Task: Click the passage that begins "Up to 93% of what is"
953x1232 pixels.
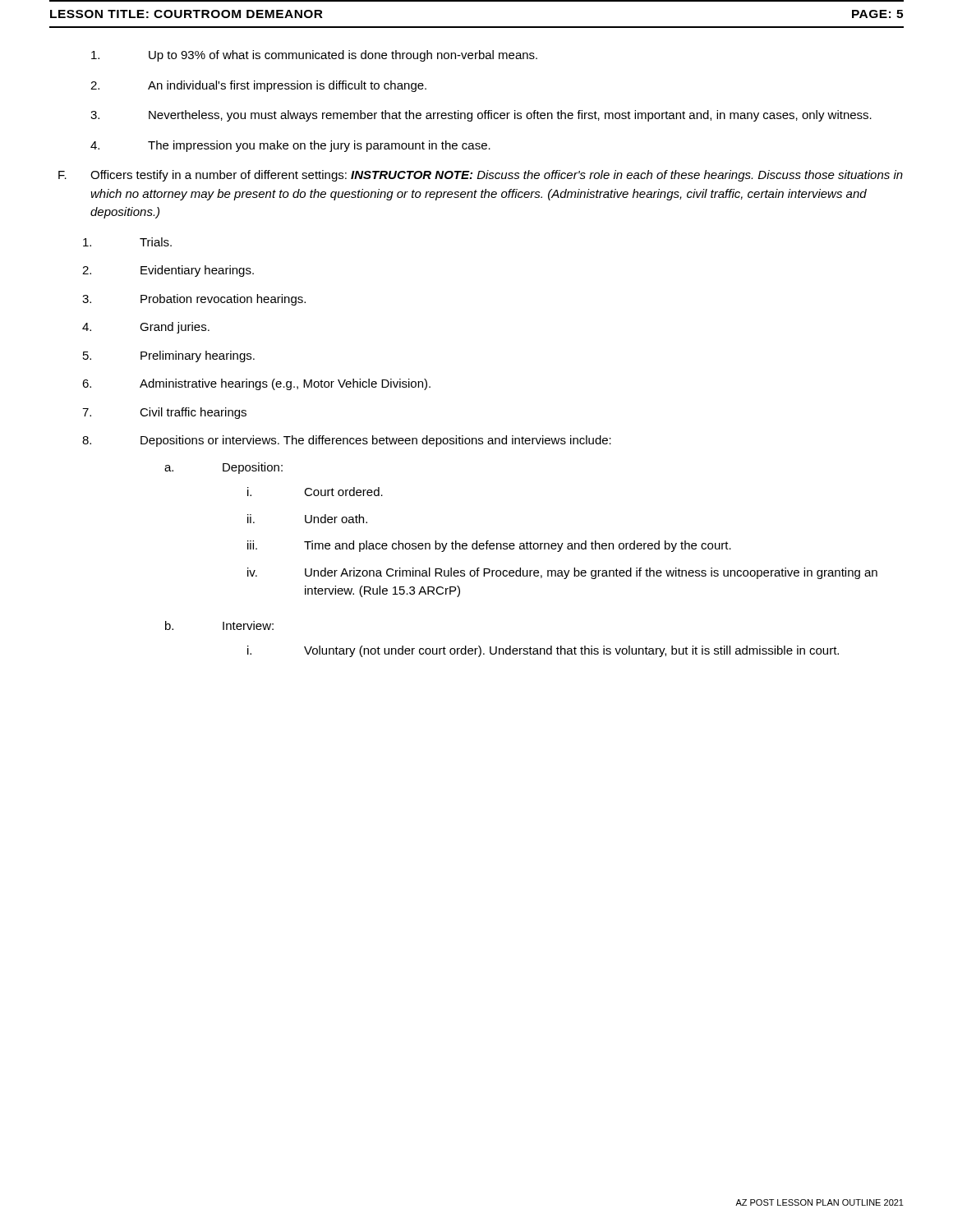Action: click(481, 55)
